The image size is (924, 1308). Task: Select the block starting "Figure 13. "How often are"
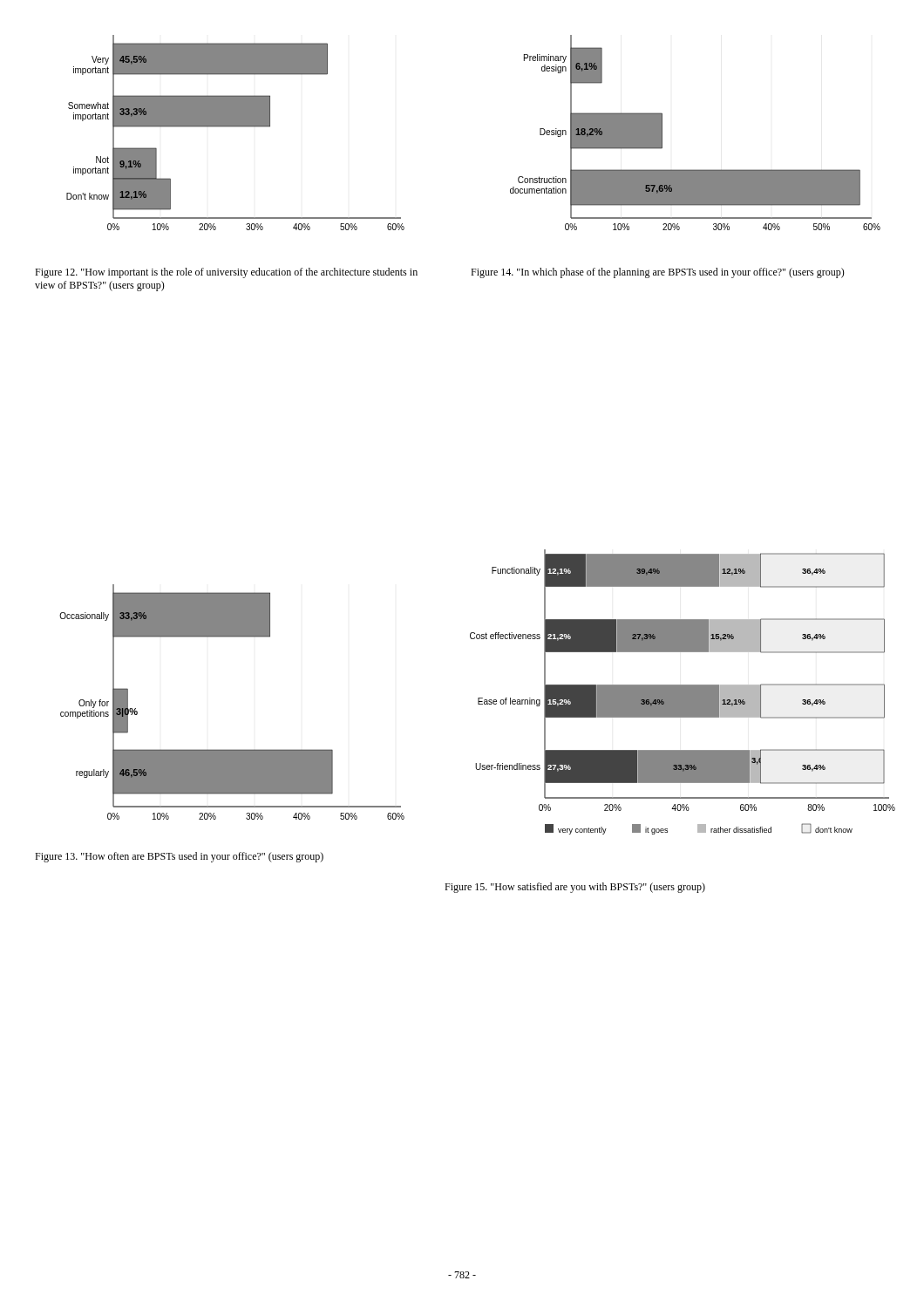pos(179,856)
